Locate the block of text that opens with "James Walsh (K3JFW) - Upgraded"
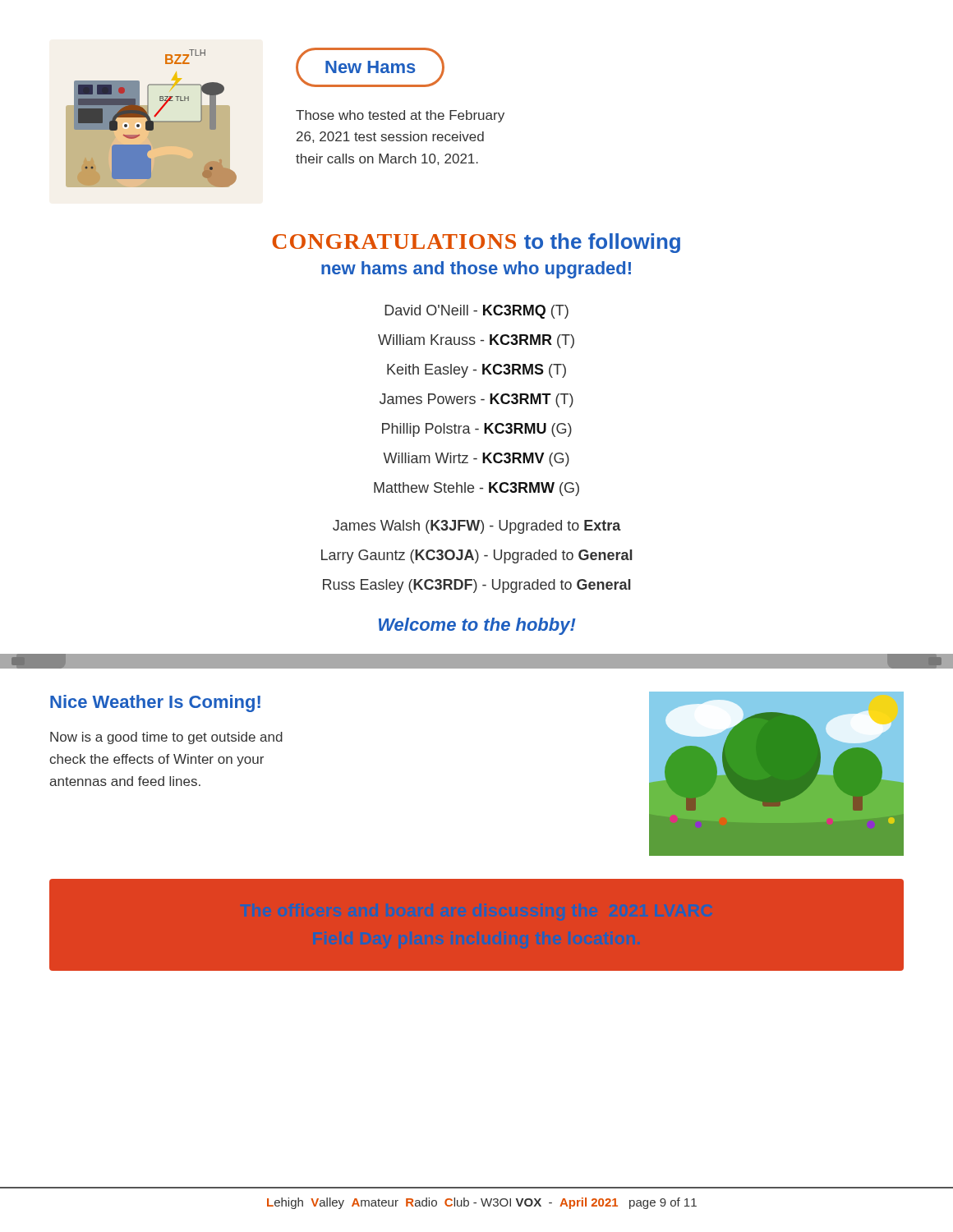Viewport: 953px width, 1232px height. (x=476, y=526)
